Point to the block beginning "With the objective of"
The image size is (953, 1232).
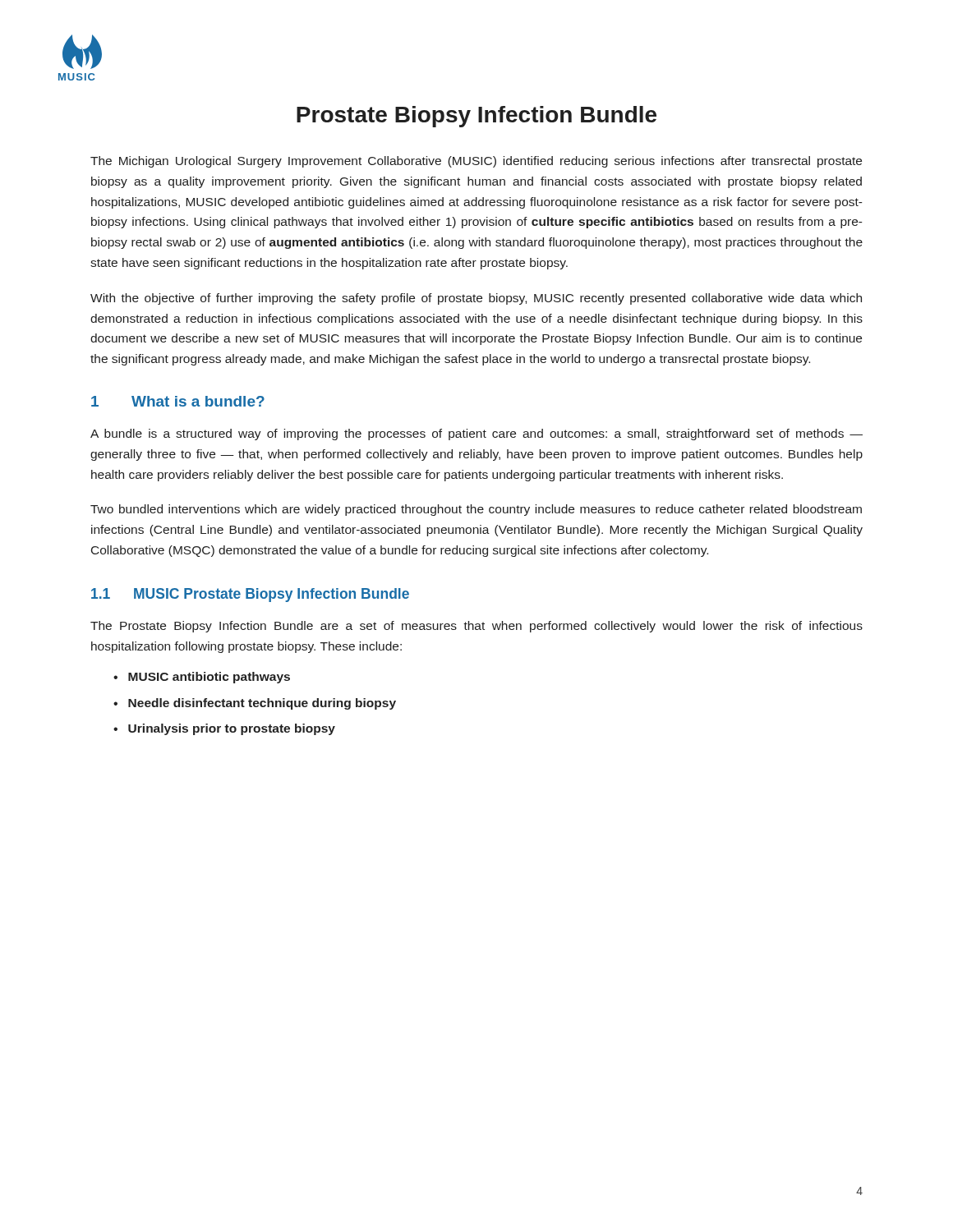click(476, 328)
